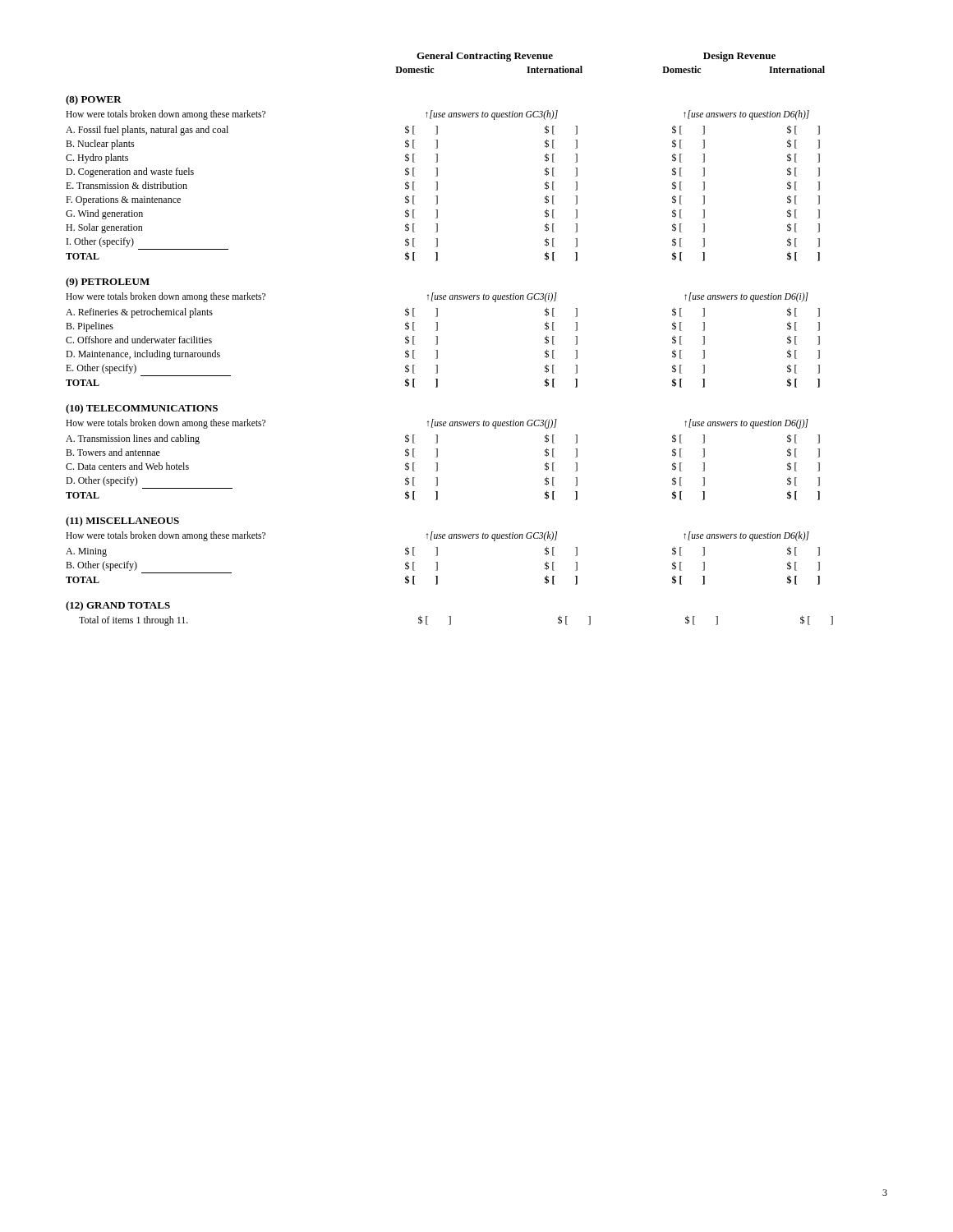The image size is (953, 1232).
Task: Locate the passage starting "C. Offshore and underwater facilities $"
Action: [133, 340]
